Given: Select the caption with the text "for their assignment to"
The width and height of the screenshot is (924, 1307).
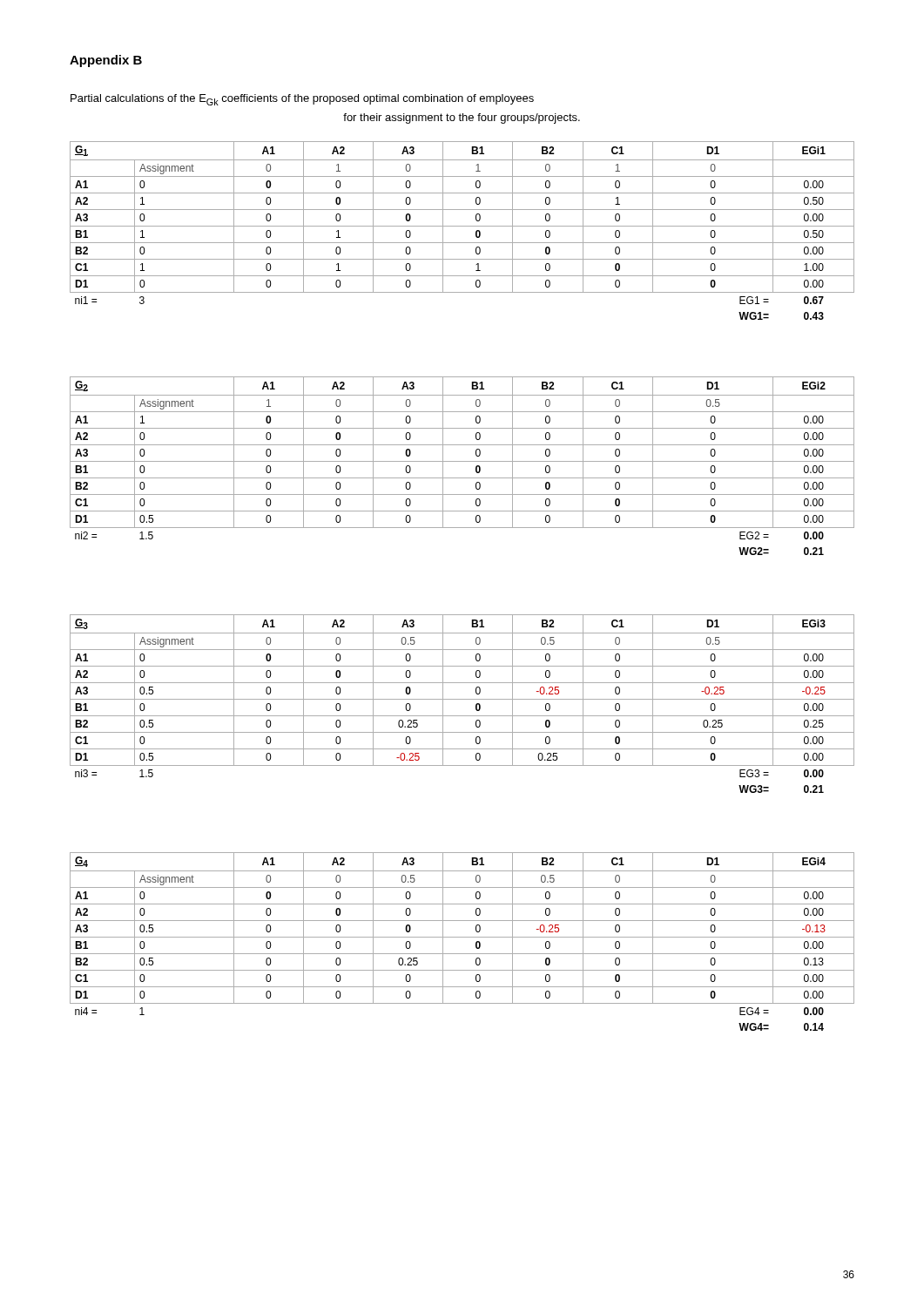Looking at the screenshot, I should point(462,117).
